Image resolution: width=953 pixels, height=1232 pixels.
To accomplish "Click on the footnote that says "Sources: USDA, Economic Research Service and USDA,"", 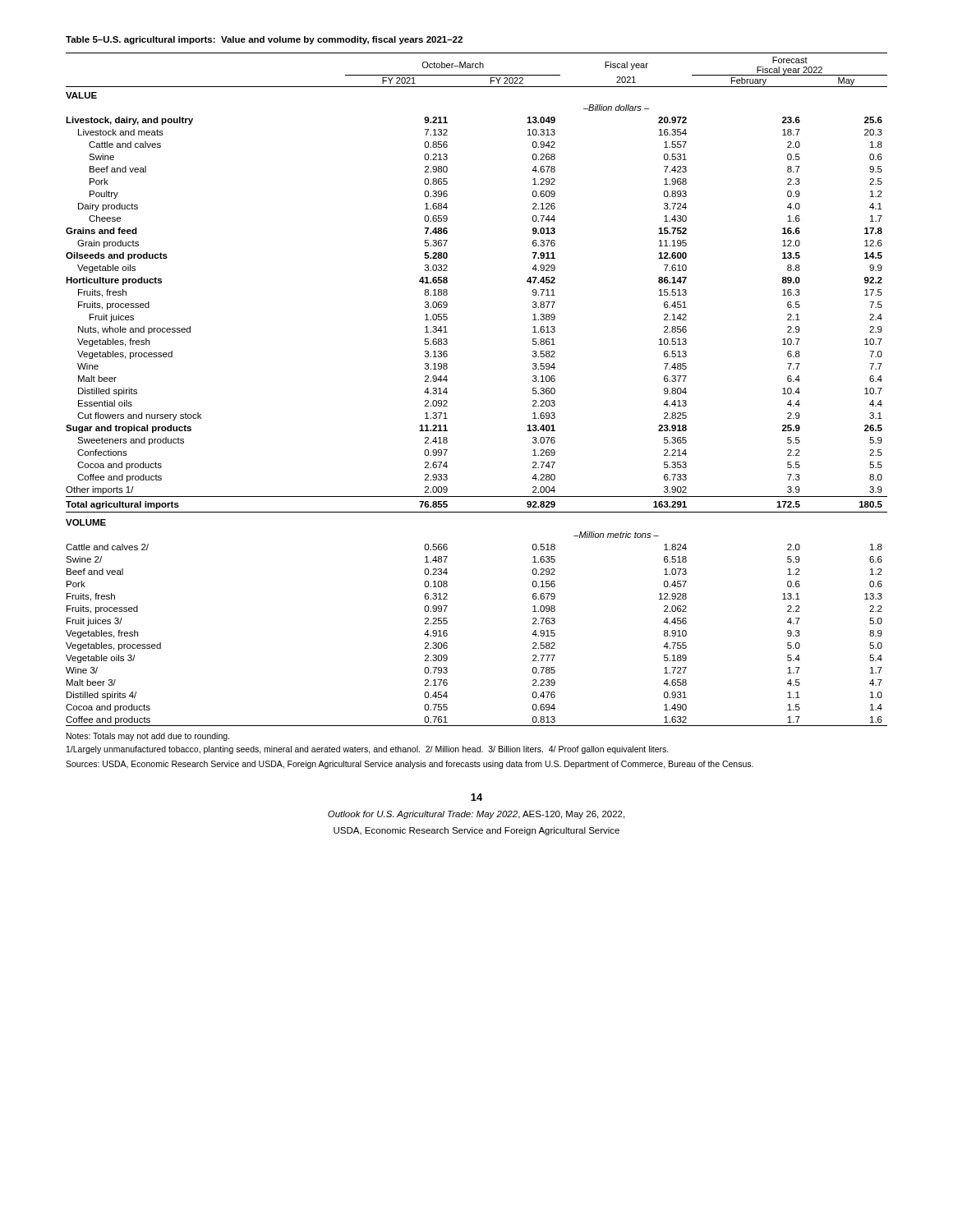I will point(410,763).
